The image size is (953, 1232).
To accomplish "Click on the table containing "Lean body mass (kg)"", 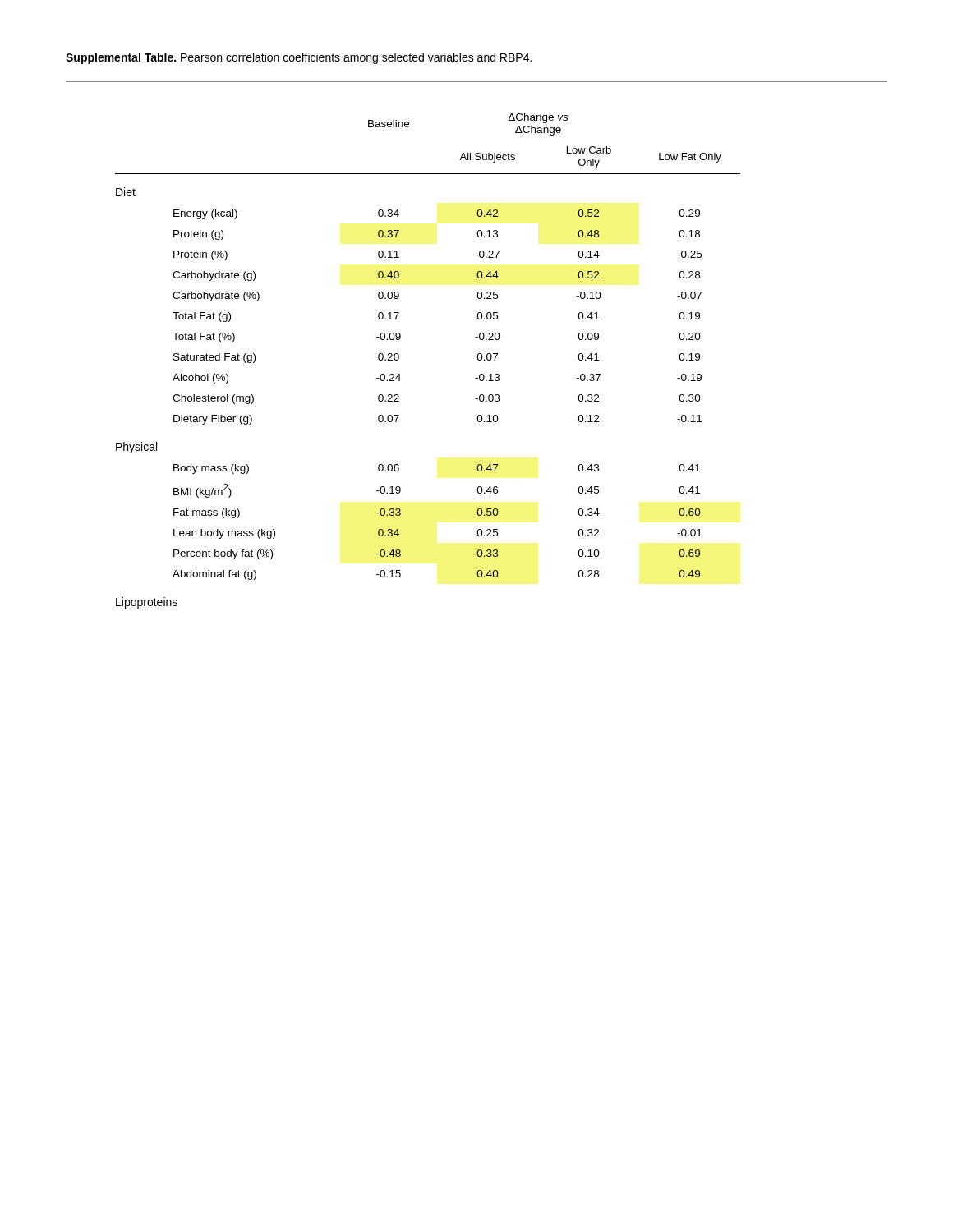I will pyautogui.click(x=501, y=360).
